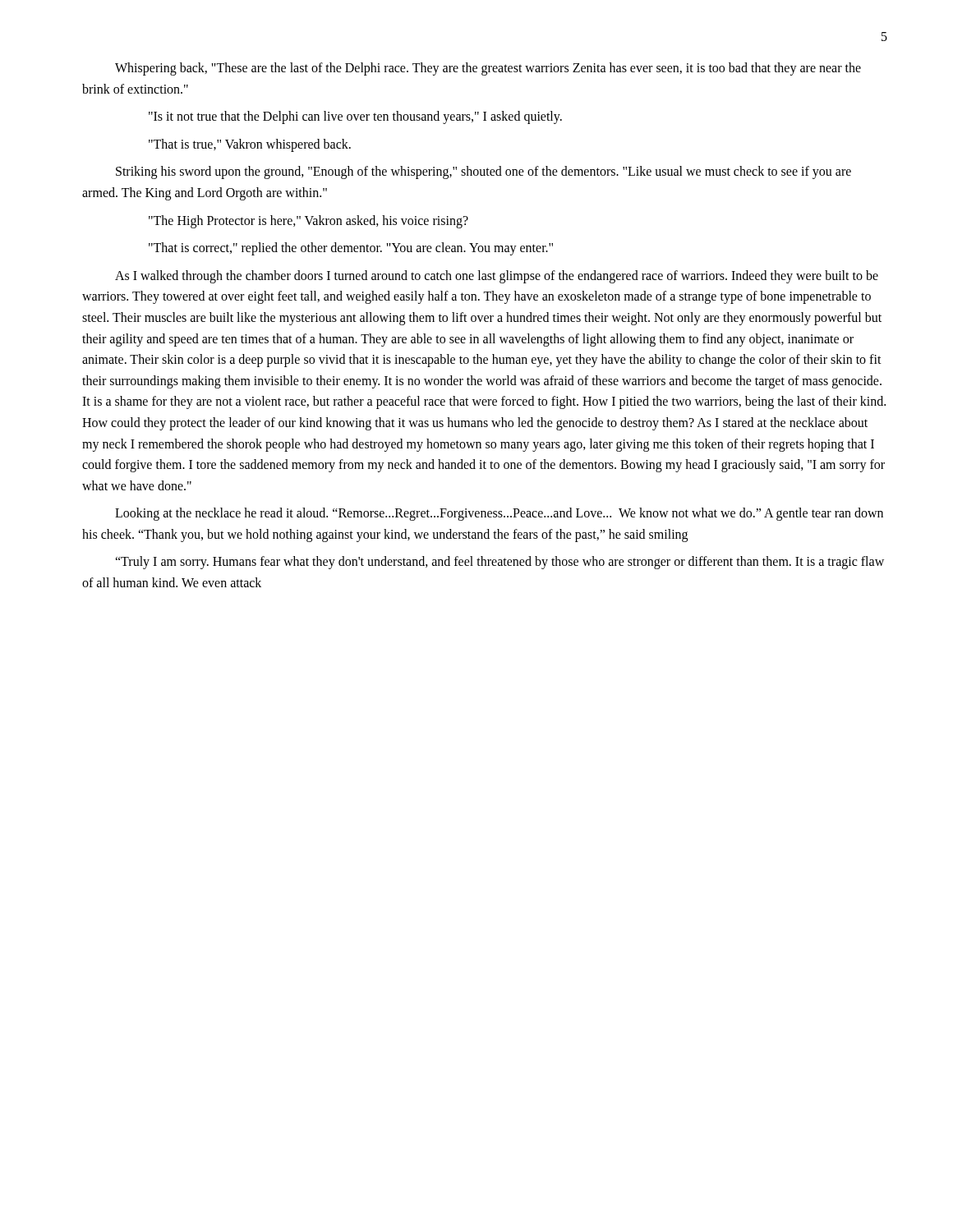Locate the text block with the text ""The High Protector"
Image resolution: width=953 pixels, height=1232 pixels.
coord(308,222)
